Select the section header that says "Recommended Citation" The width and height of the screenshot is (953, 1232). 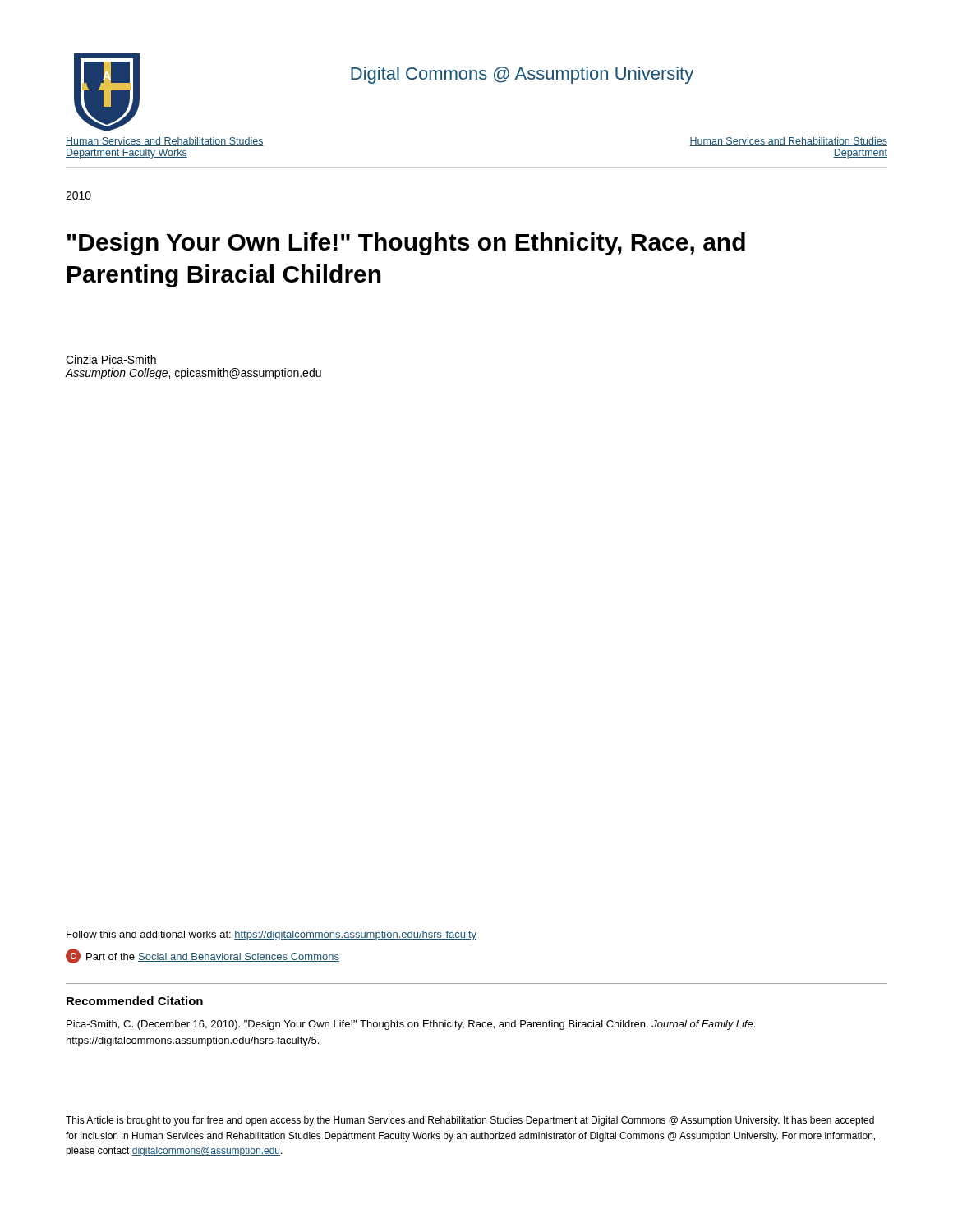135,1001
